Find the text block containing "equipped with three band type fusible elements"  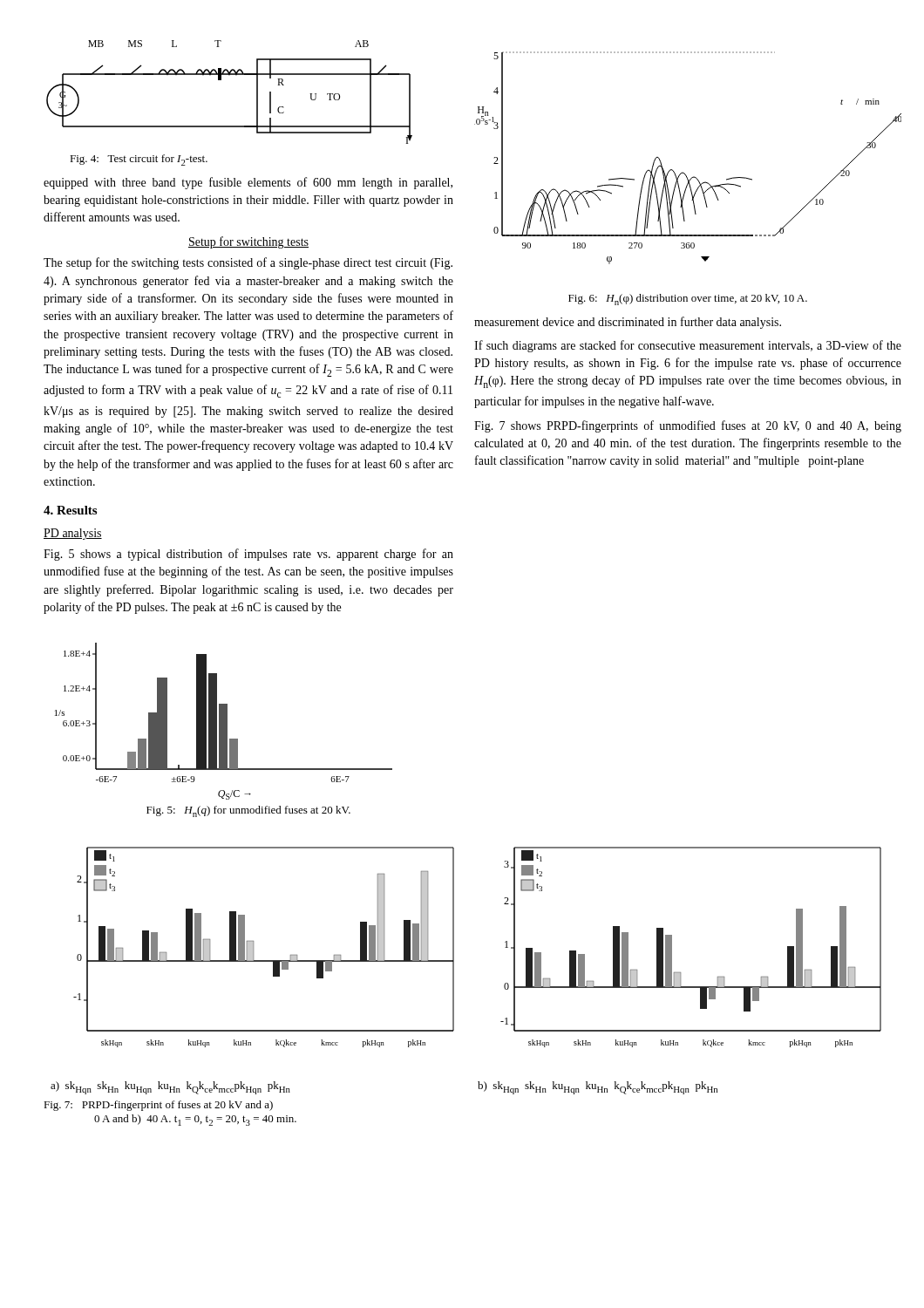click(248, 201)
